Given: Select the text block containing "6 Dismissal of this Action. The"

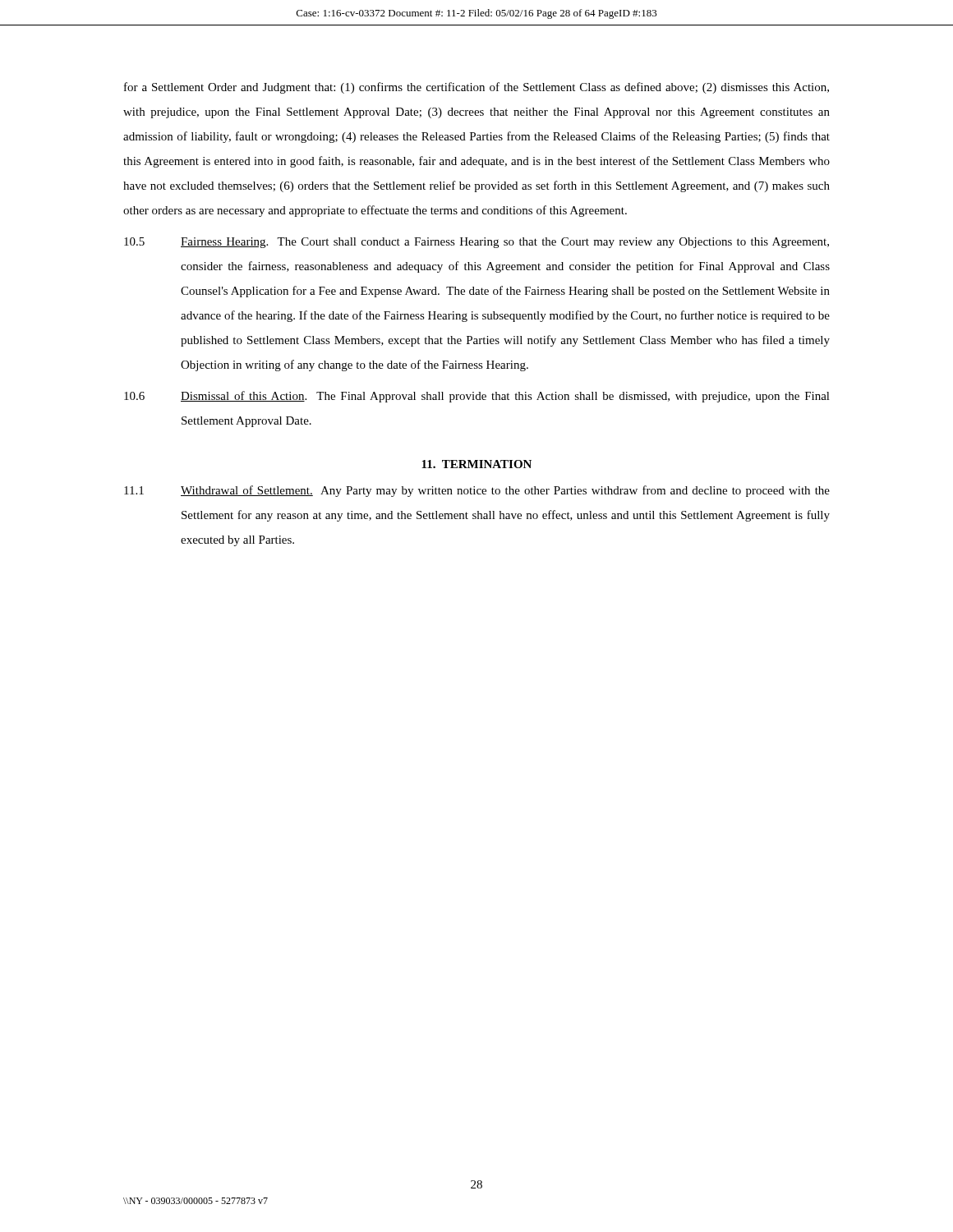Looking at the screenshot, I should [476, 408].
